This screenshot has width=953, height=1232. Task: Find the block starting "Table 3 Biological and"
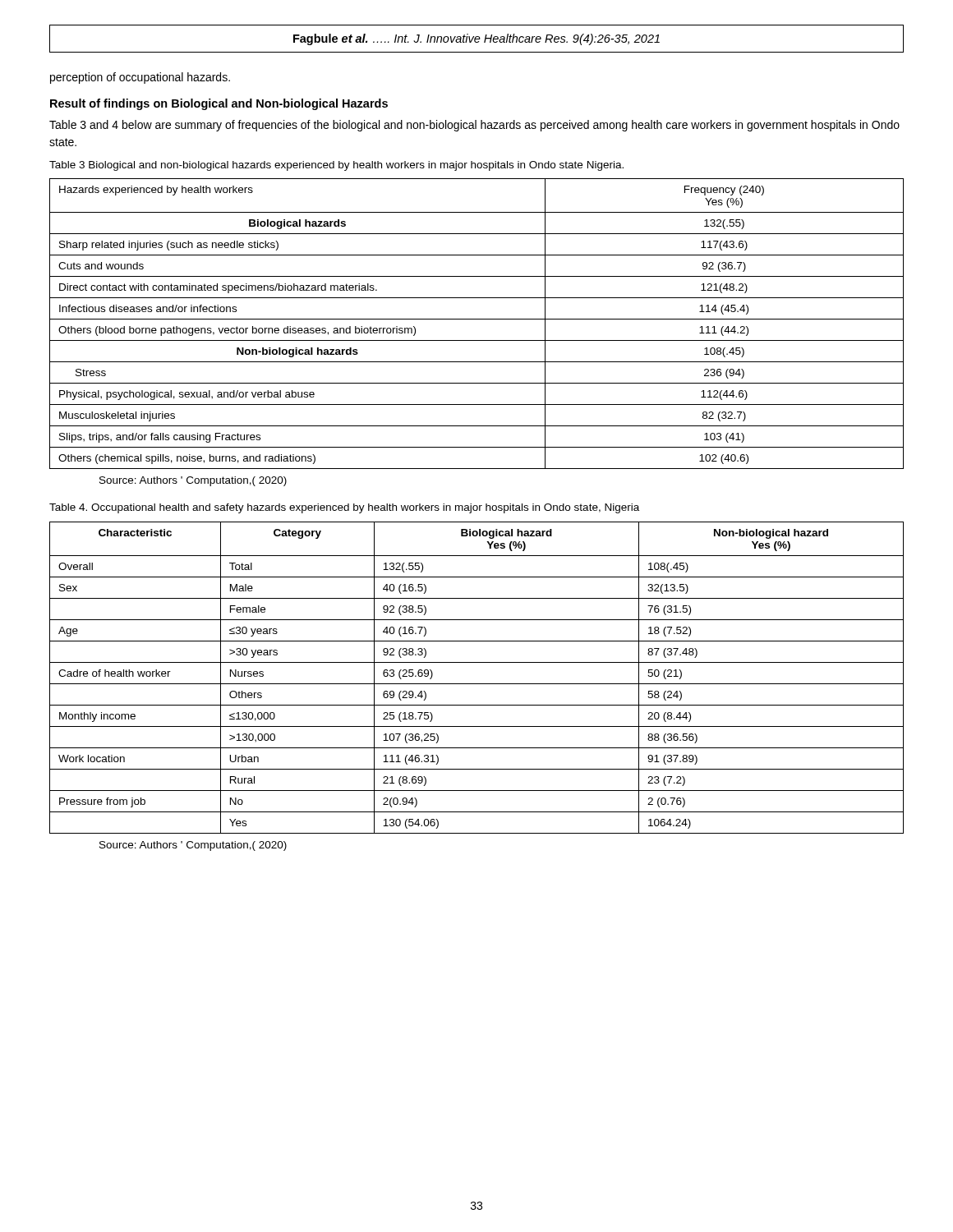(337, 165)
